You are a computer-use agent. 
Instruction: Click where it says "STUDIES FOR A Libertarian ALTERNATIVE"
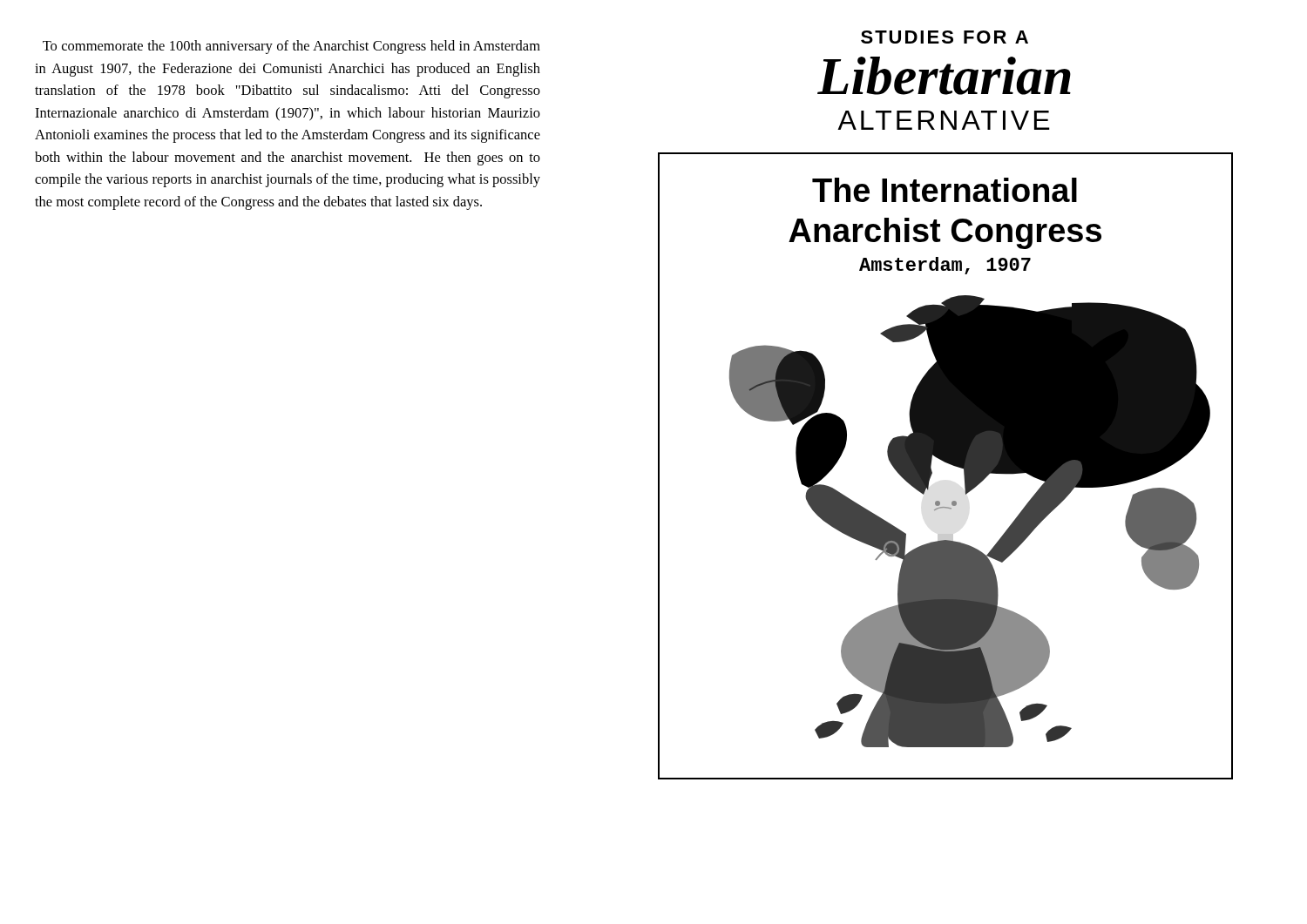[945, 81]
